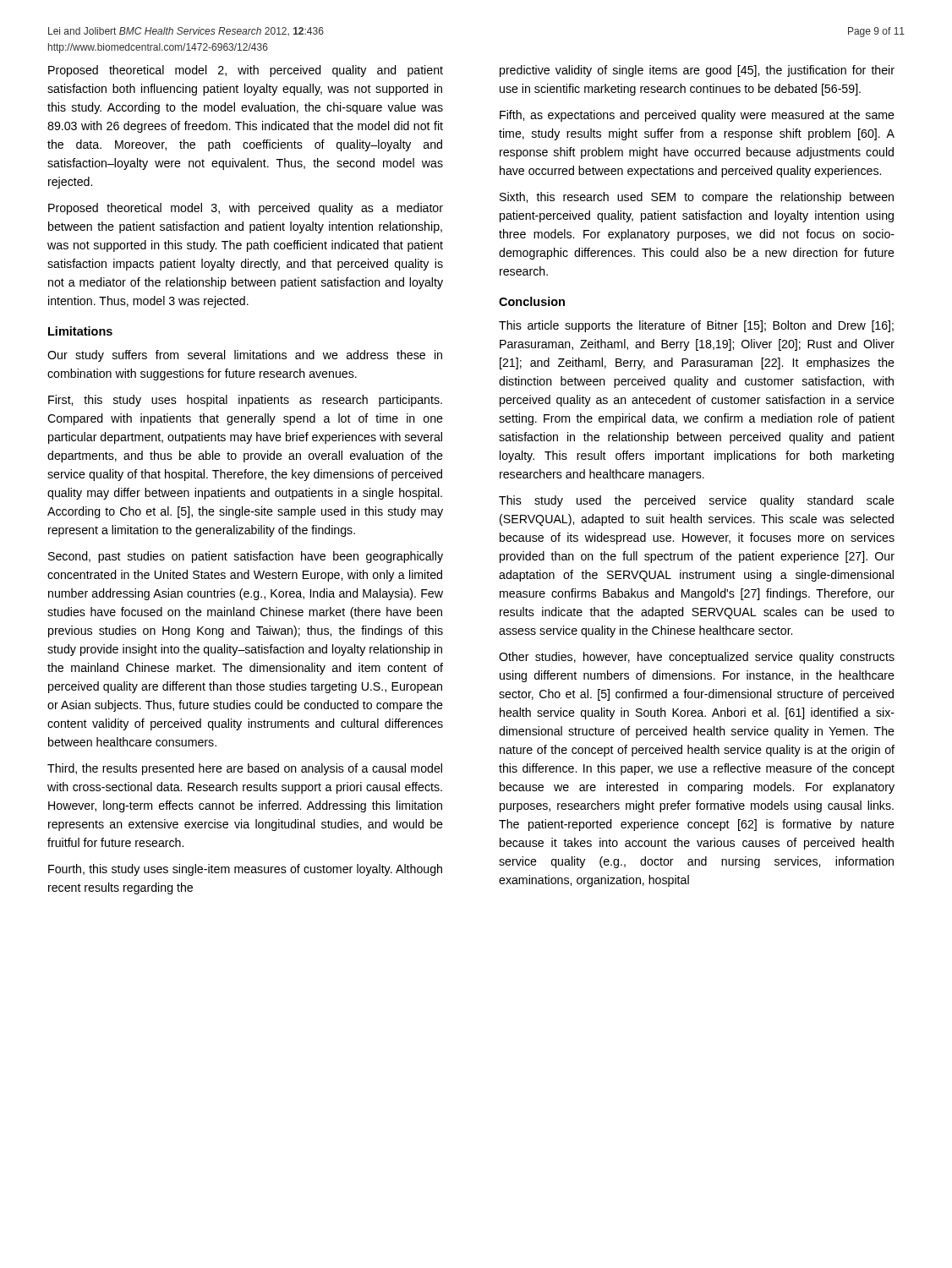
Task: Find the text block that reads "This article supports the literature of Bitner [15];"
Action: point(697,603)
